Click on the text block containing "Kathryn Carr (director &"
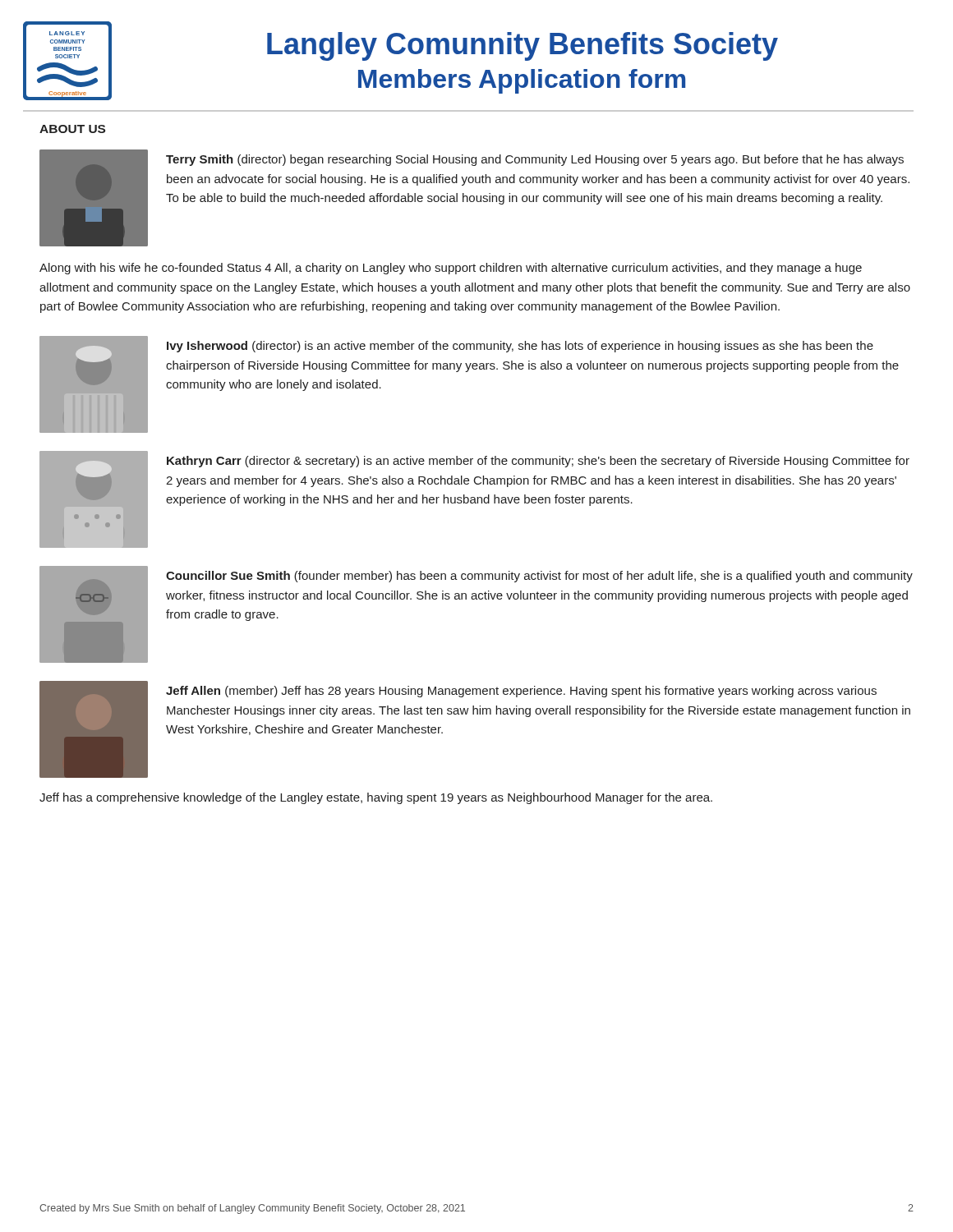 [x=476, y=499]
